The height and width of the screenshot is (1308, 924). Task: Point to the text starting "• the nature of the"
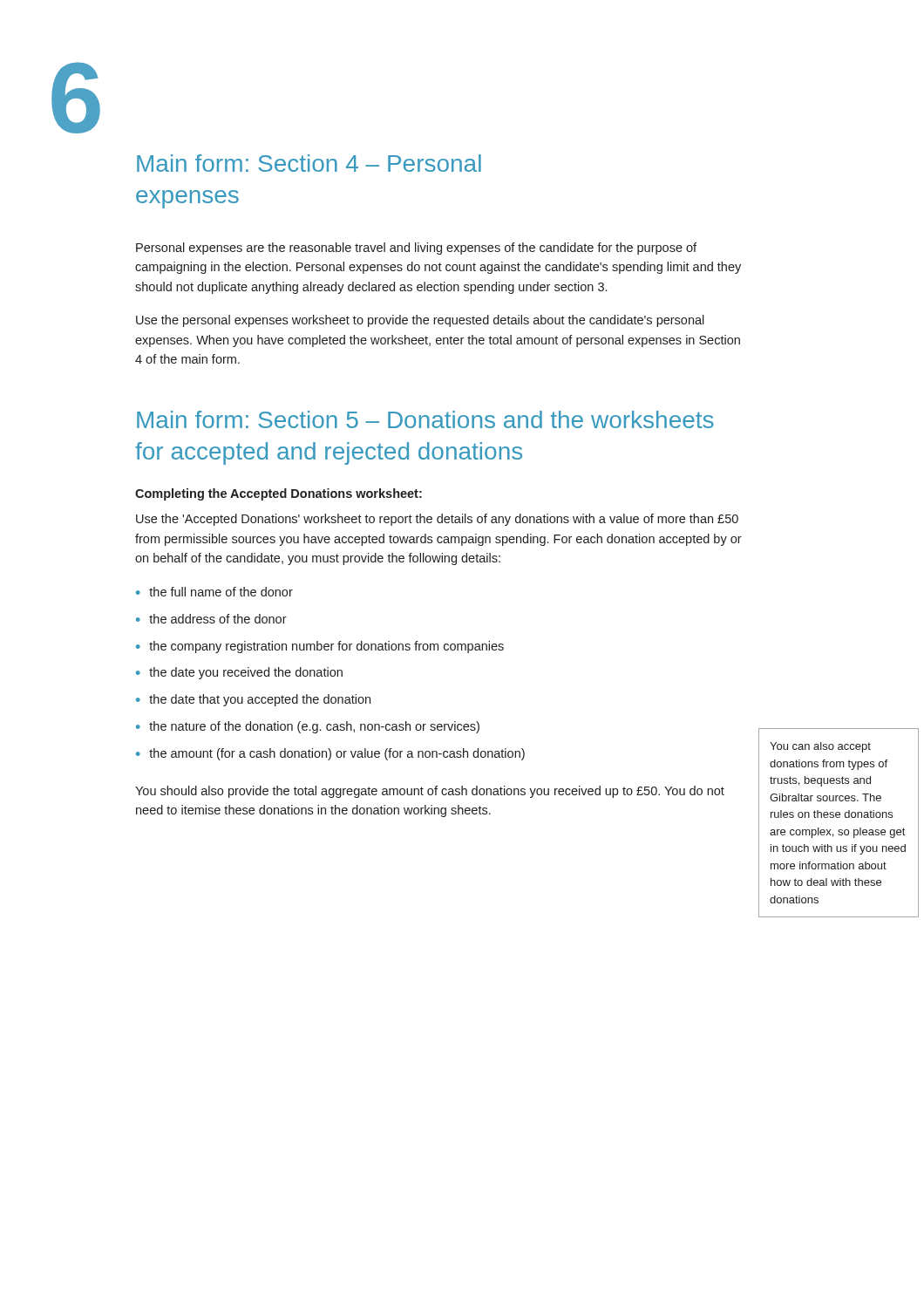(308, 729)
